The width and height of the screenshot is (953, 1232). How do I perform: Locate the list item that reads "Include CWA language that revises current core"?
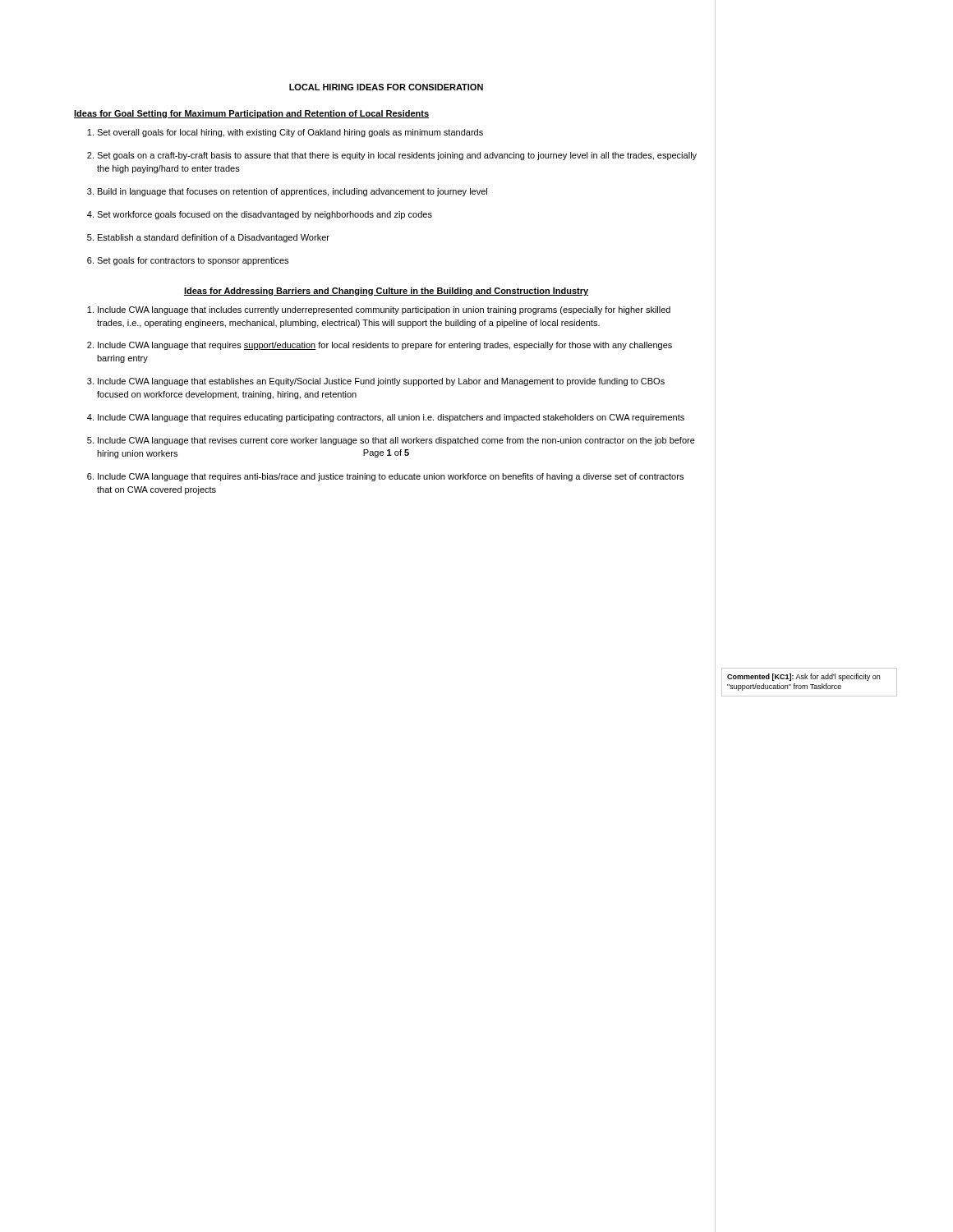(398, 448)
